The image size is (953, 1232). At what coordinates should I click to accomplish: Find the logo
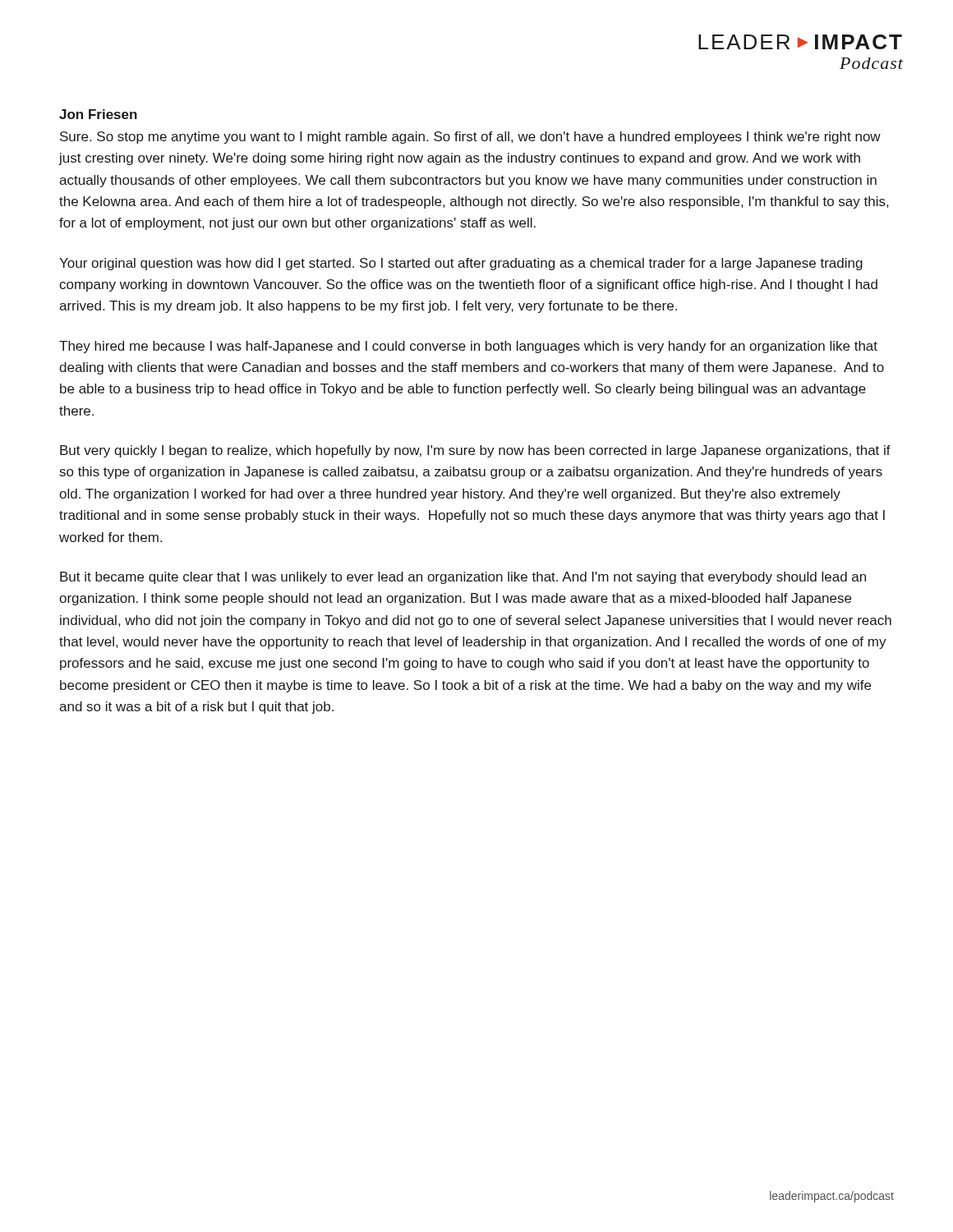pos(800,53)
